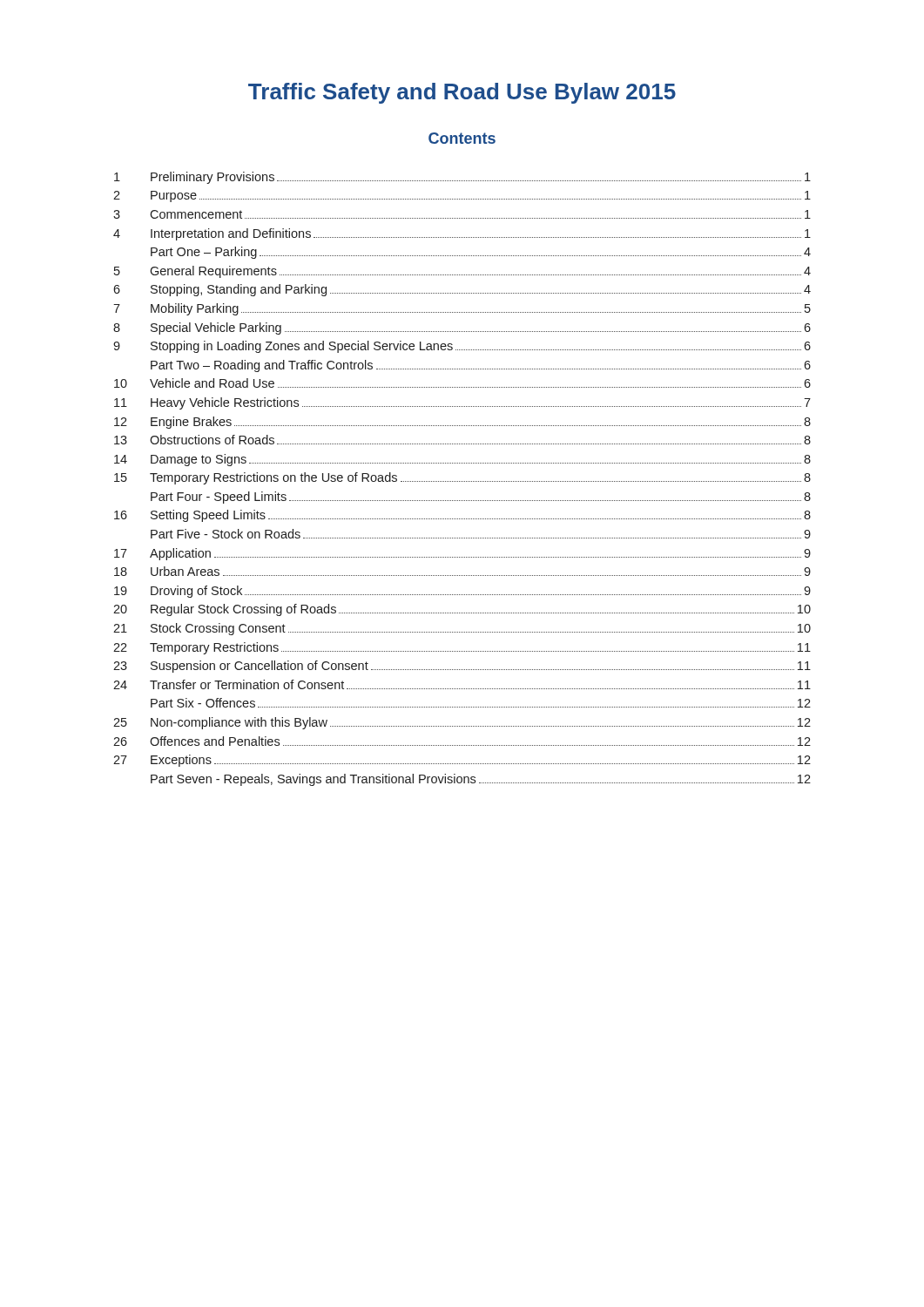Navigate to the block starting "15 Temporary Restrictions on the Use"
Viewport: 924px width, 1307px height.
[462, 478]
